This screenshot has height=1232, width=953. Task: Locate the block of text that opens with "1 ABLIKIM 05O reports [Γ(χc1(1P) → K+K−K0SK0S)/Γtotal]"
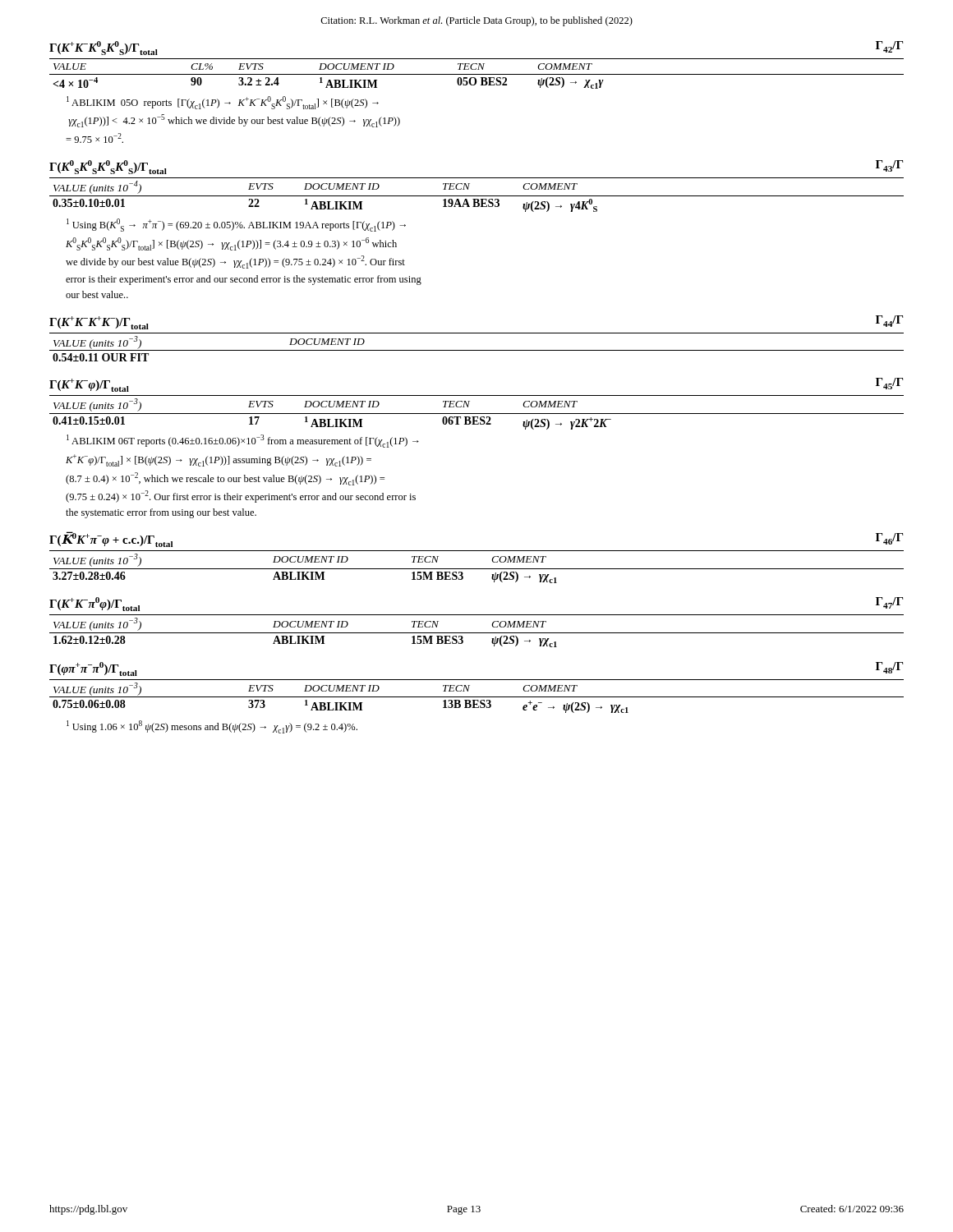pyautogui.click(x=233, y=120)
